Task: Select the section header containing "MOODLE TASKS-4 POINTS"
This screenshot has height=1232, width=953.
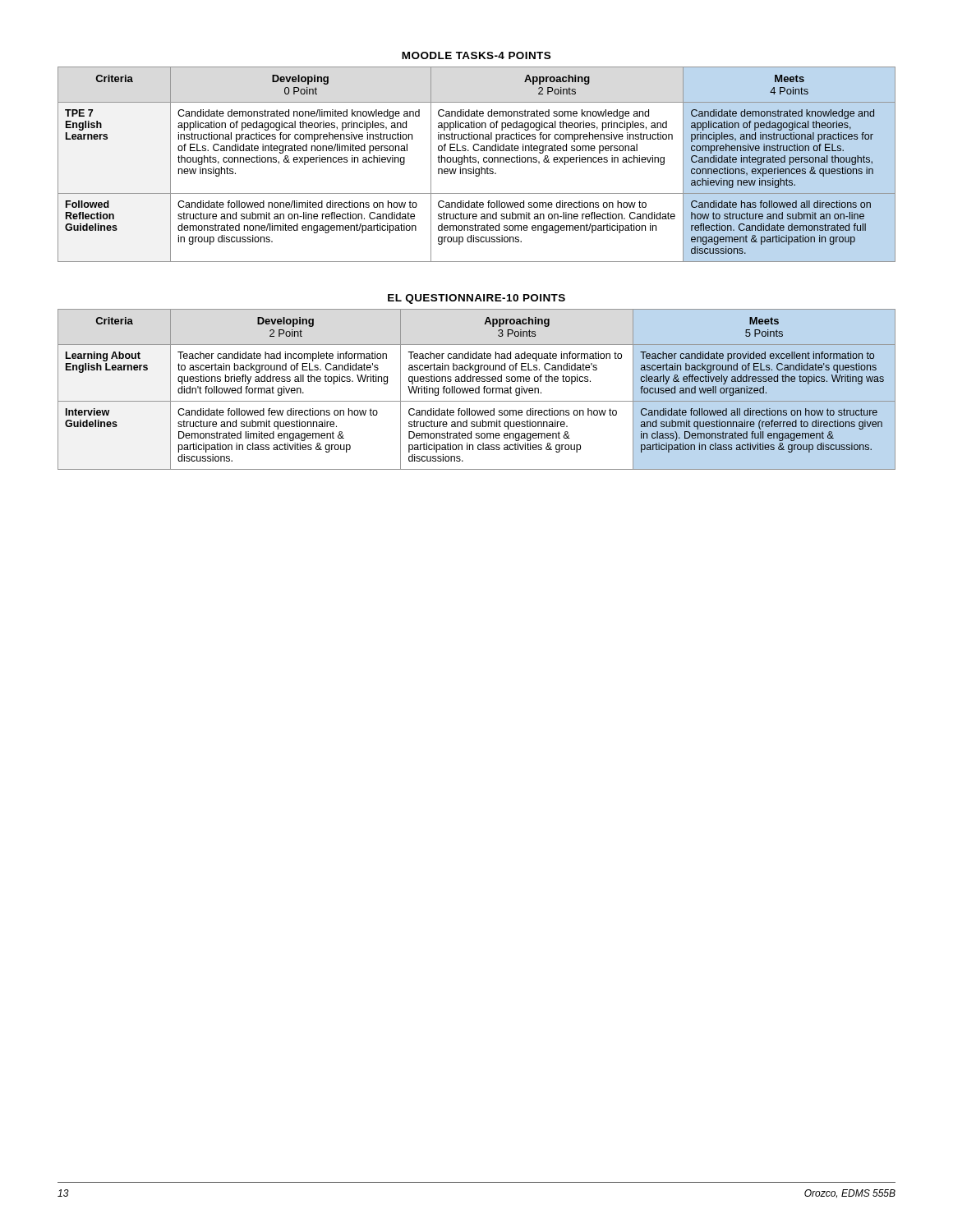Action: (x=476, y=55)
